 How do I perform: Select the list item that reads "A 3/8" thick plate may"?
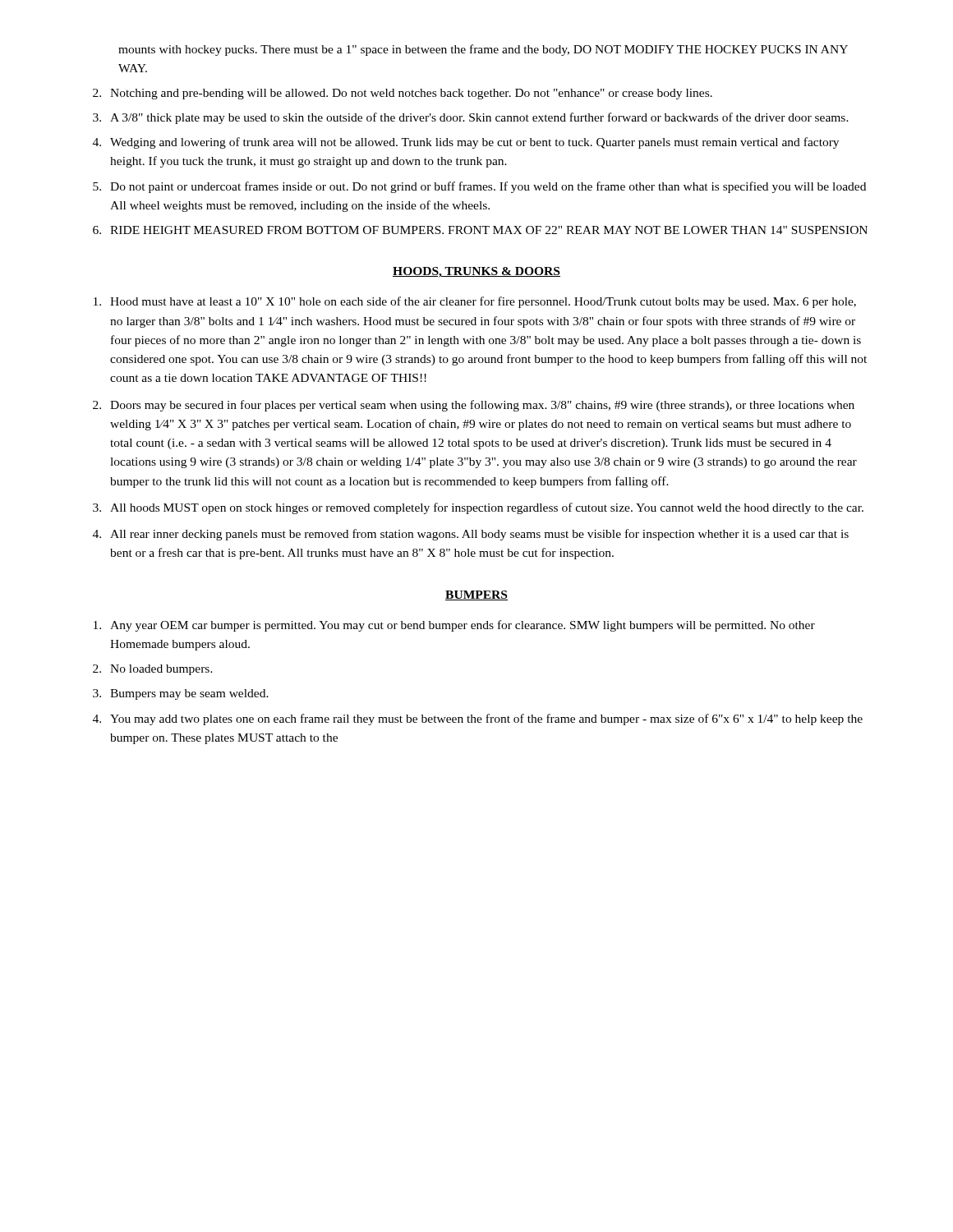(480, 117)
